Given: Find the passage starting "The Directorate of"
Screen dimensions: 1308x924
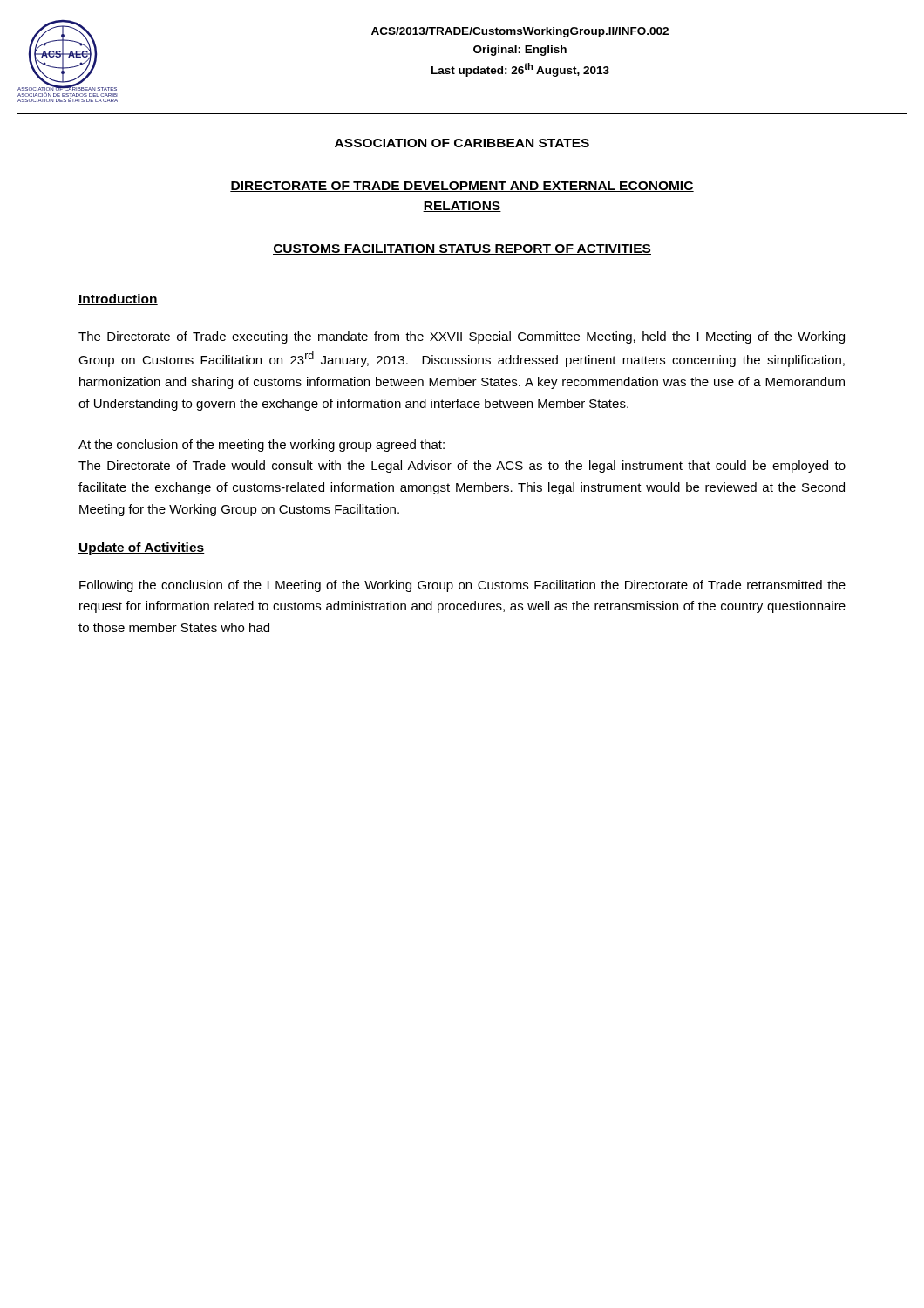Looking at the screenshot, I should click(462, 369).
